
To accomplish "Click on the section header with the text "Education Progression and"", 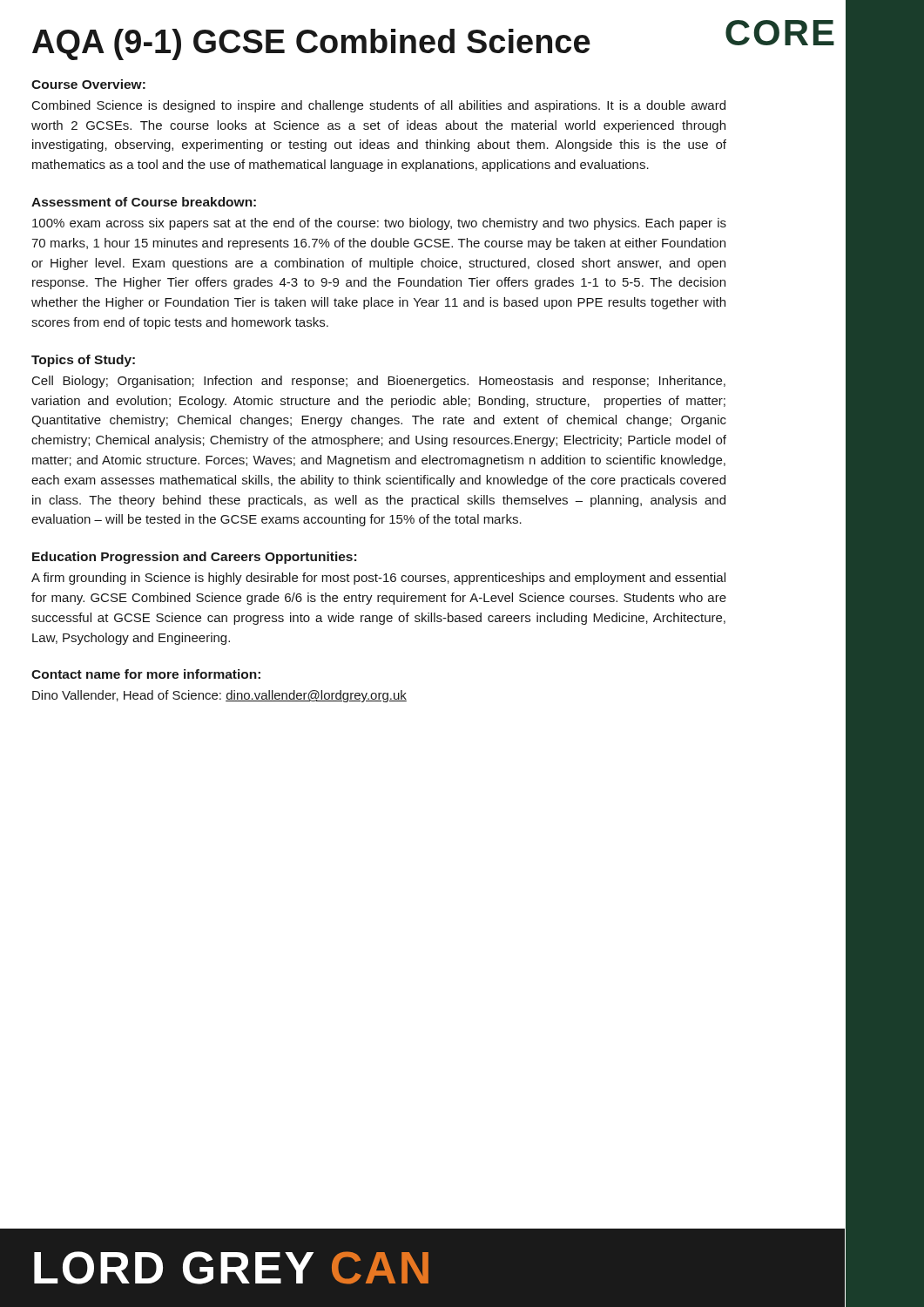I will click(194, 556).
